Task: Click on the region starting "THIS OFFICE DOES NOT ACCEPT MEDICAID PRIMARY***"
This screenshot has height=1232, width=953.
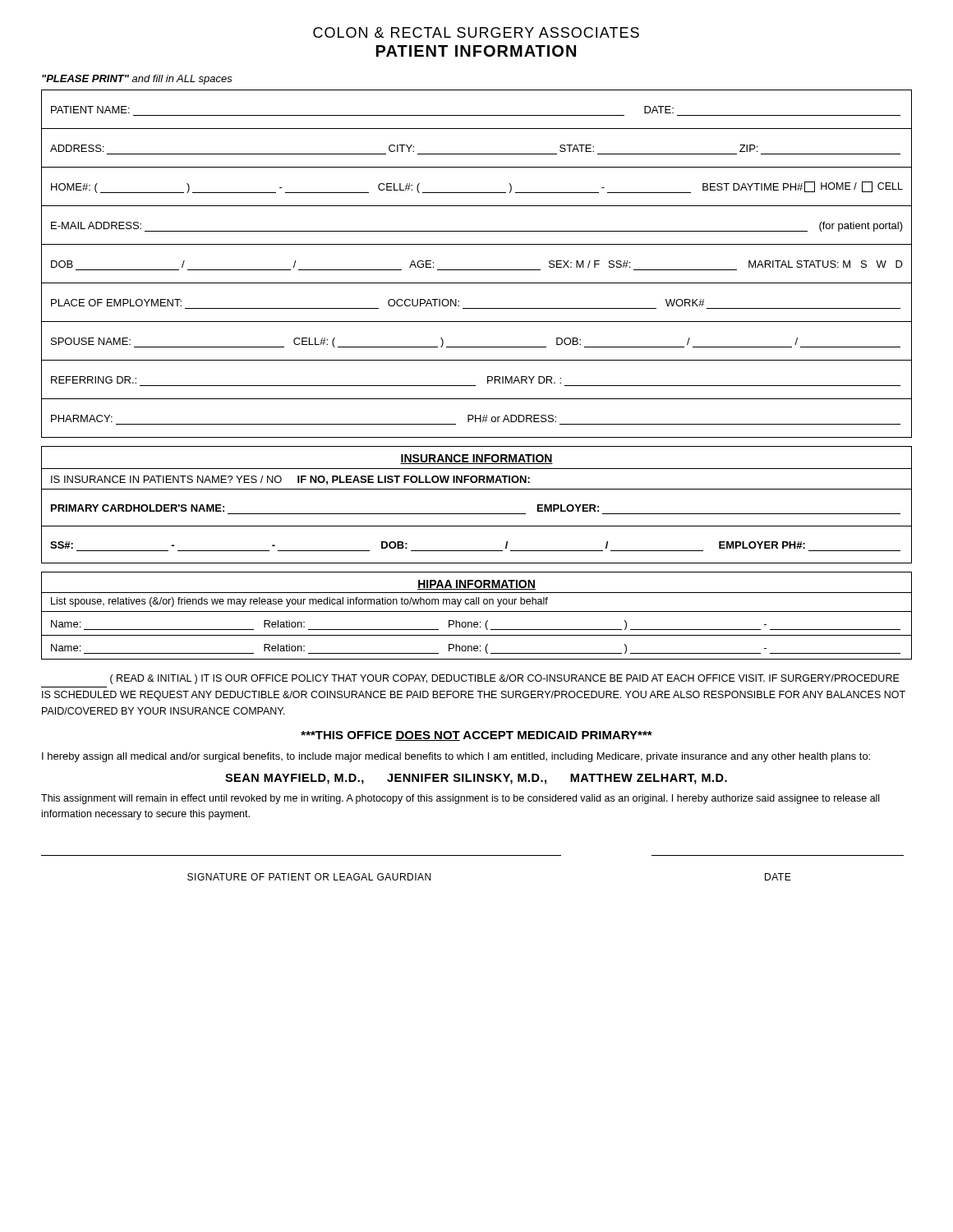Action: click(x=476, y=735)
